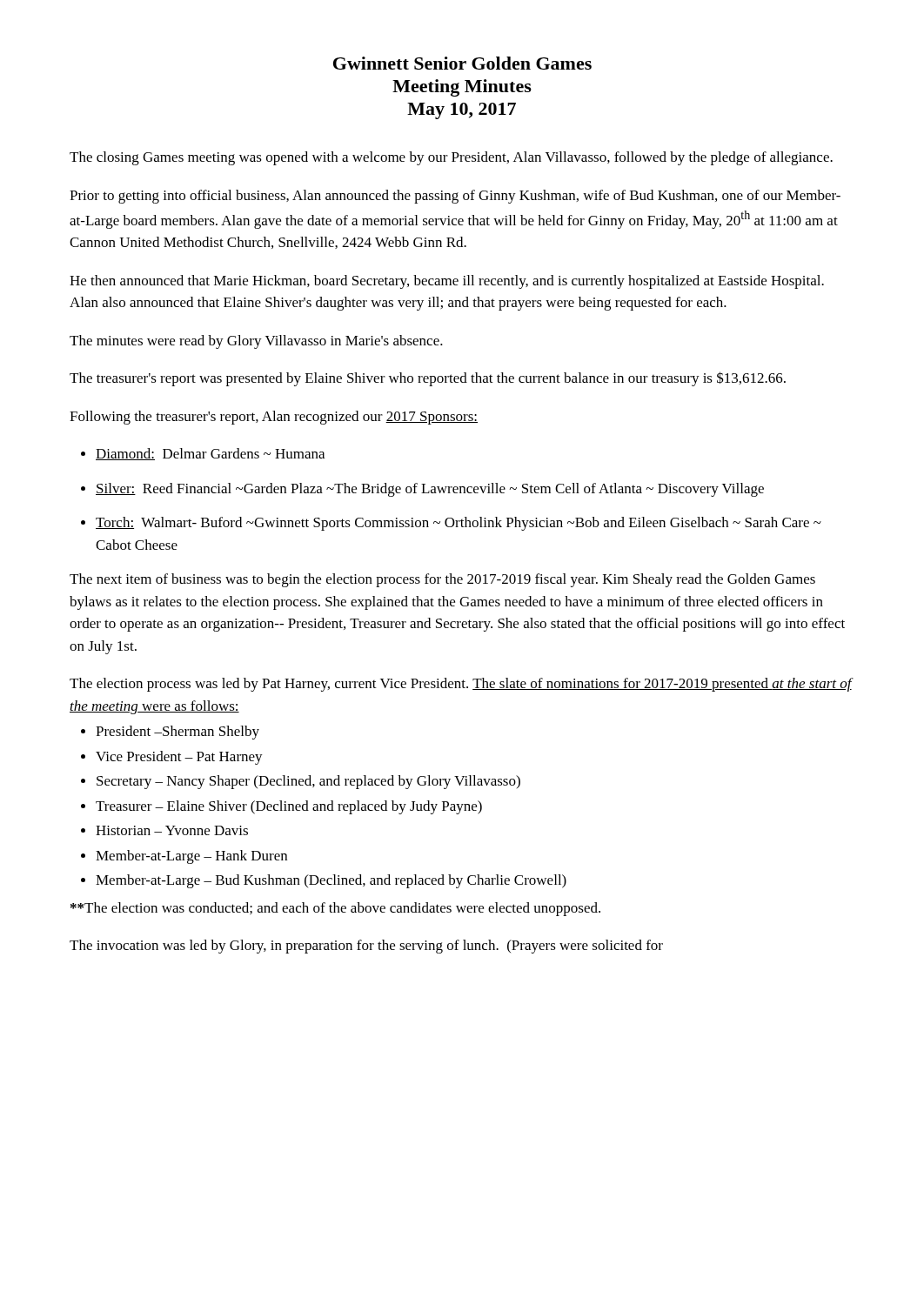Point to the block beginning "The closing Games meeting"
Screen dimensions: 1305x924
451,157
